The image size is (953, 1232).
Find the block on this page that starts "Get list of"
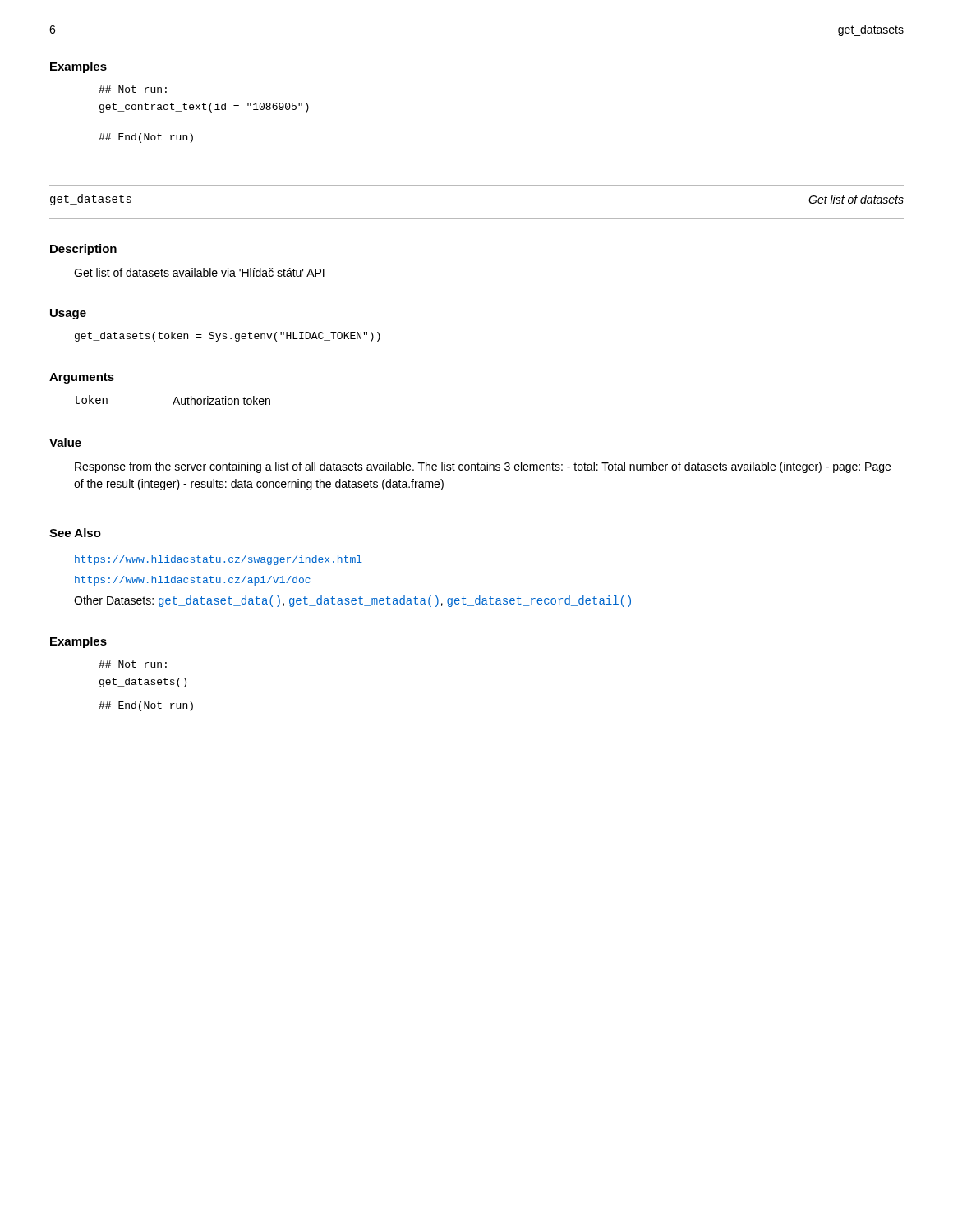pos(200,273)
